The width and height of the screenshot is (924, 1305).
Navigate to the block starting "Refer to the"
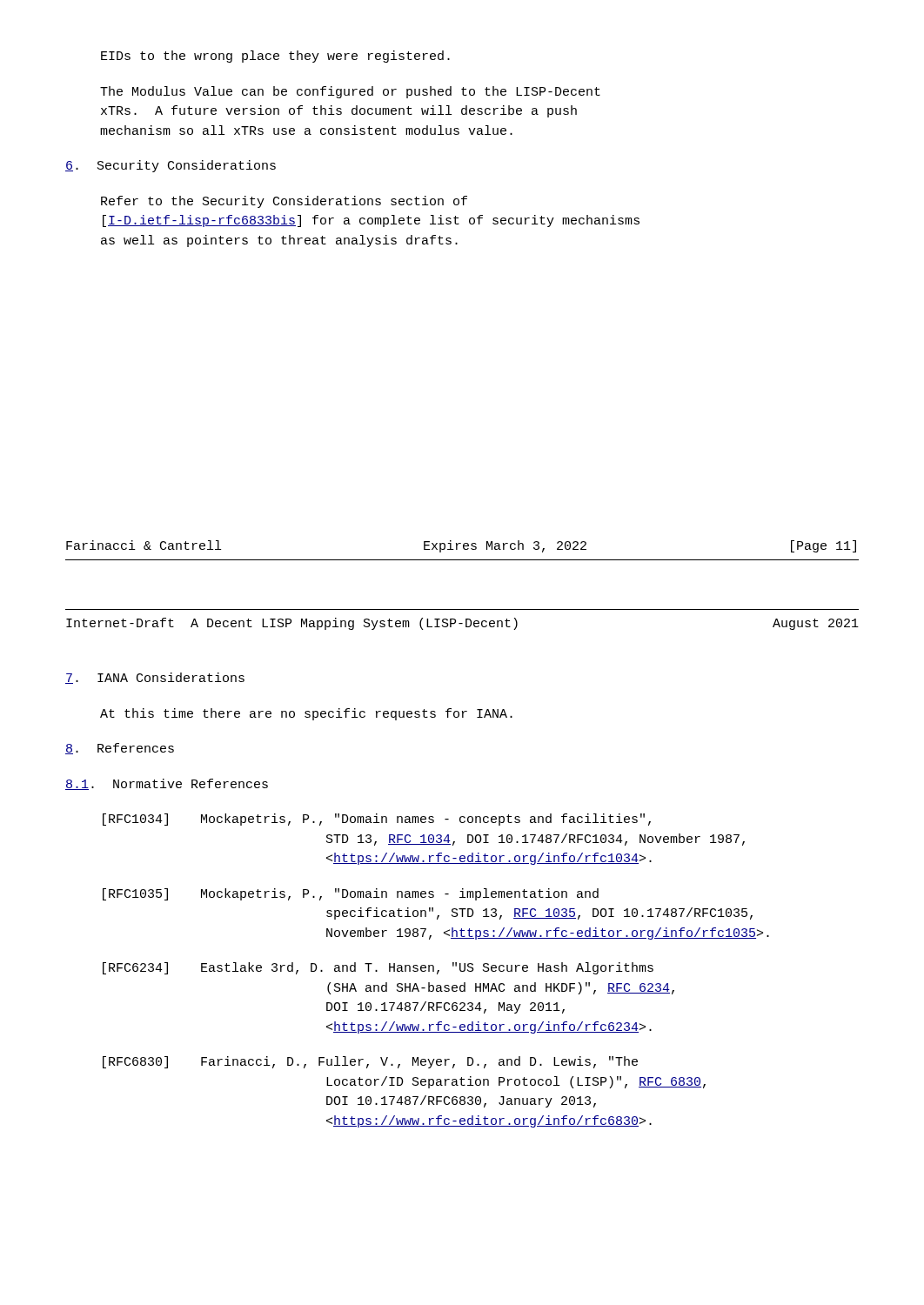click(370, 221)
